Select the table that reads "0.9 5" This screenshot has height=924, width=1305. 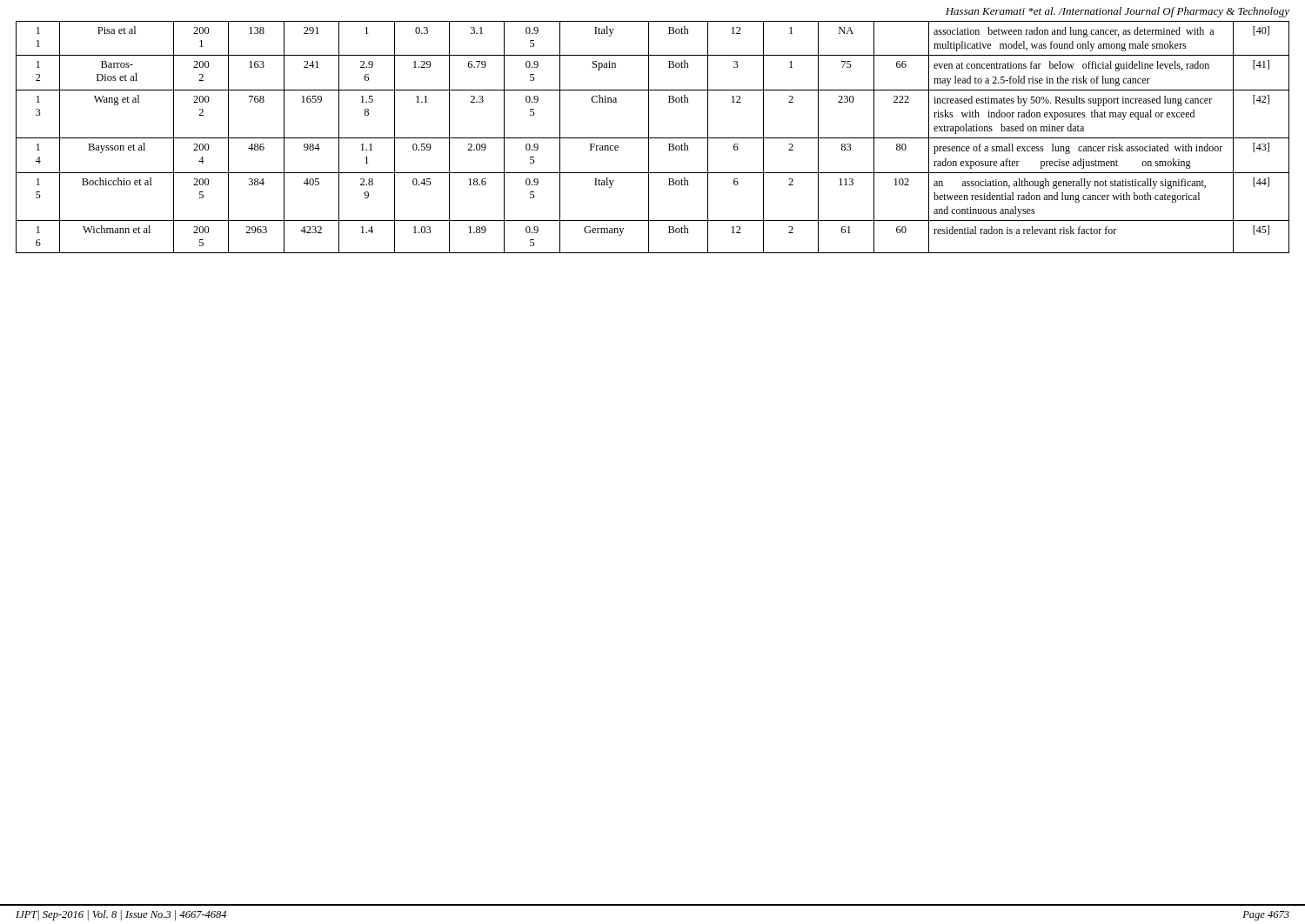point(652,137)
